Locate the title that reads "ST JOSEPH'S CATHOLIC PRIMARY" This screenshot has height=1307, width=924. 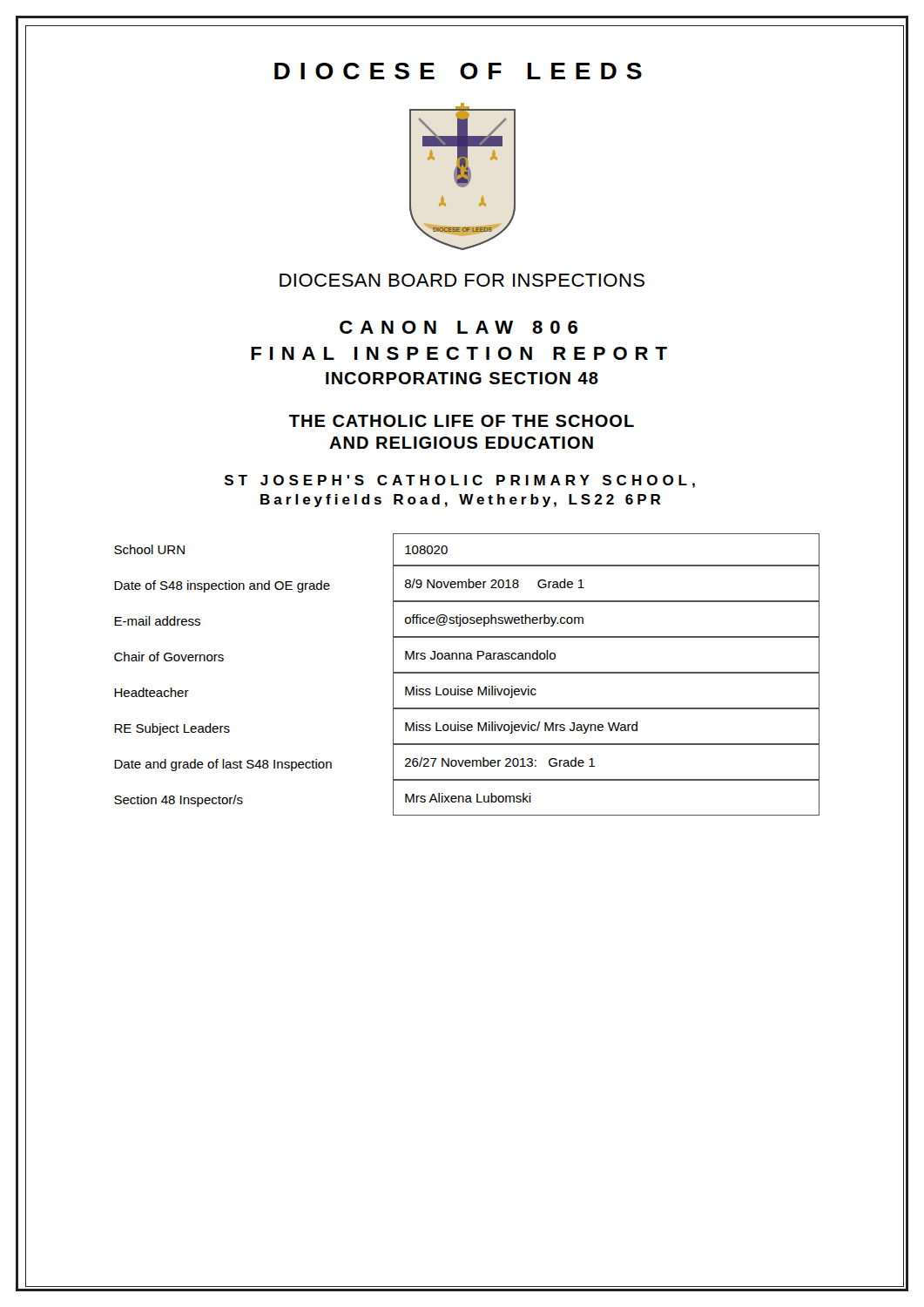[462, 491]
